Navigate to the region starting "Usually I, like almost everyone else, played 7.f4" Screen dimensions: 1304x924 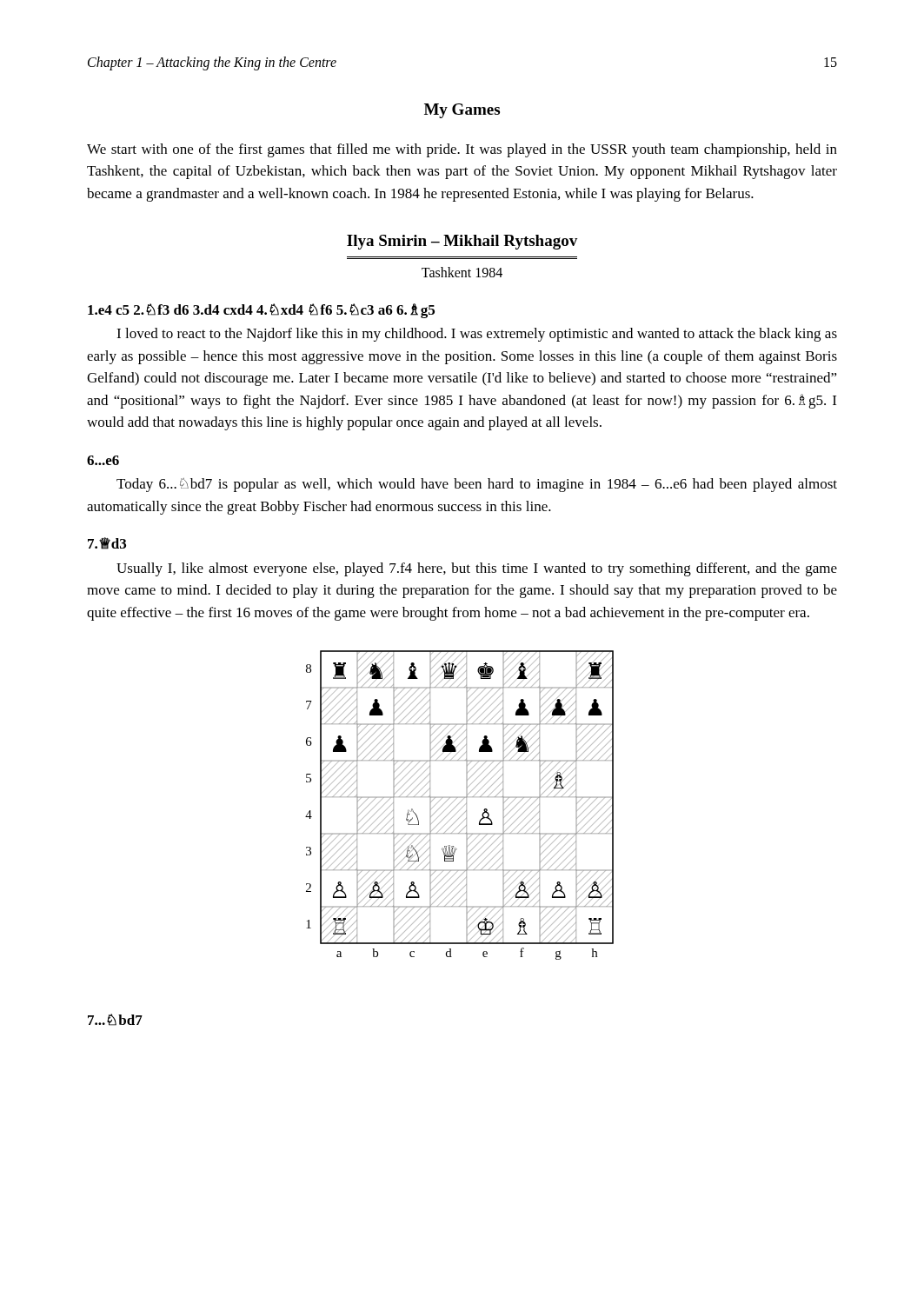click(x=462, y=590)
